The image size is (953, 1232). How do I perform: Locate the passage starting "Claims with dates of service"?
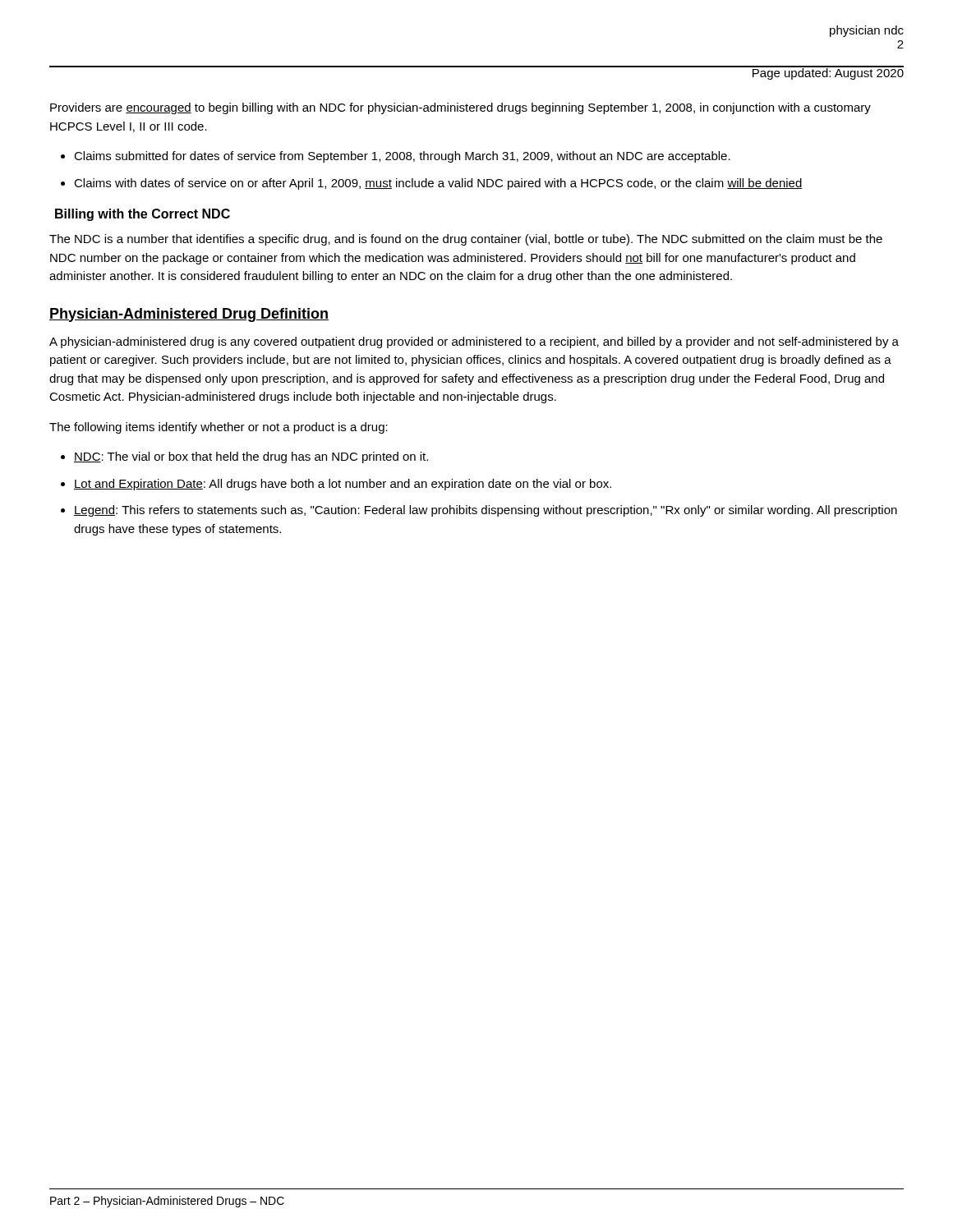point(438,182)
